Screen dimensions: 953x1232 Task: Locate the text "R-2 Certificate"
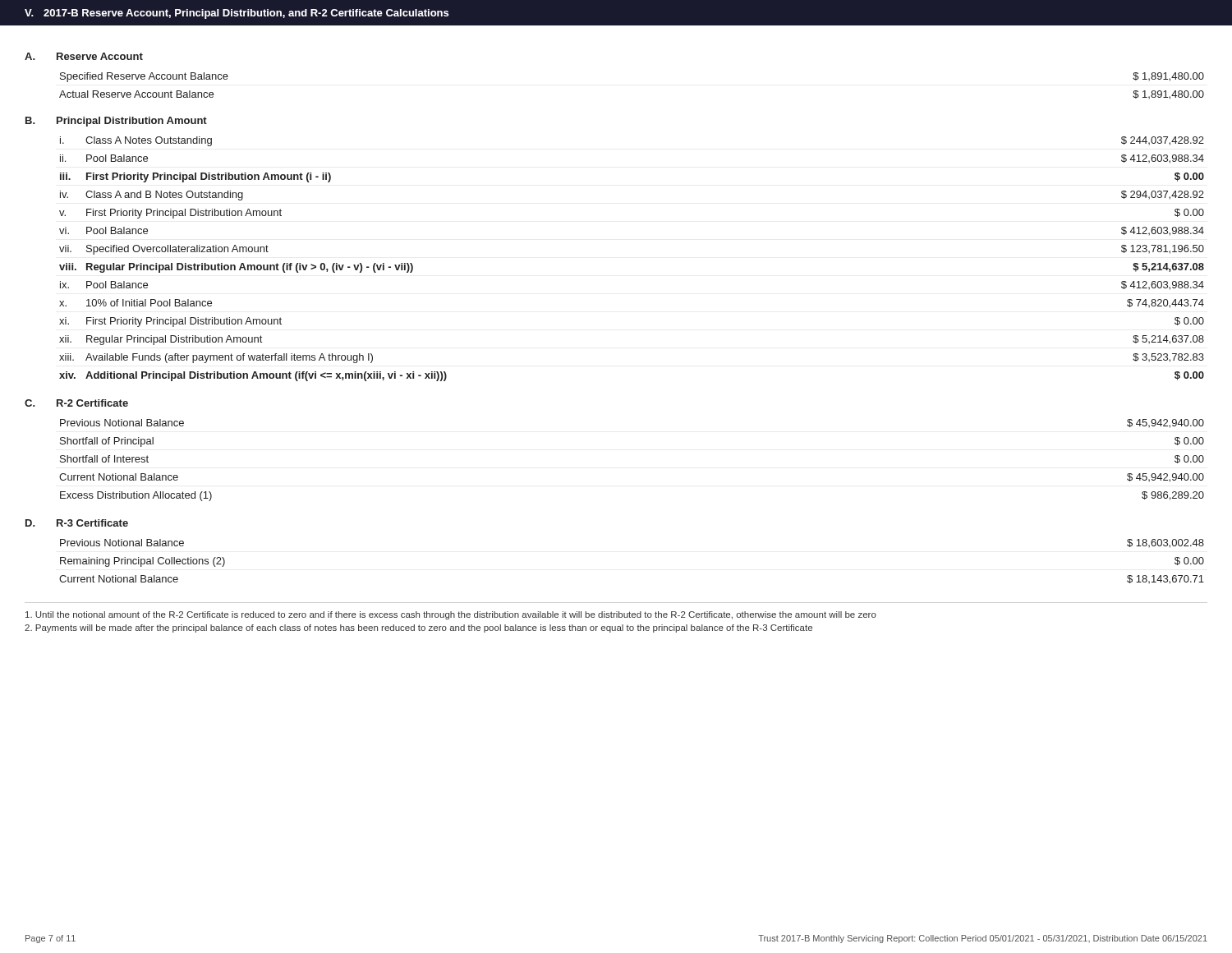(92, 403)
